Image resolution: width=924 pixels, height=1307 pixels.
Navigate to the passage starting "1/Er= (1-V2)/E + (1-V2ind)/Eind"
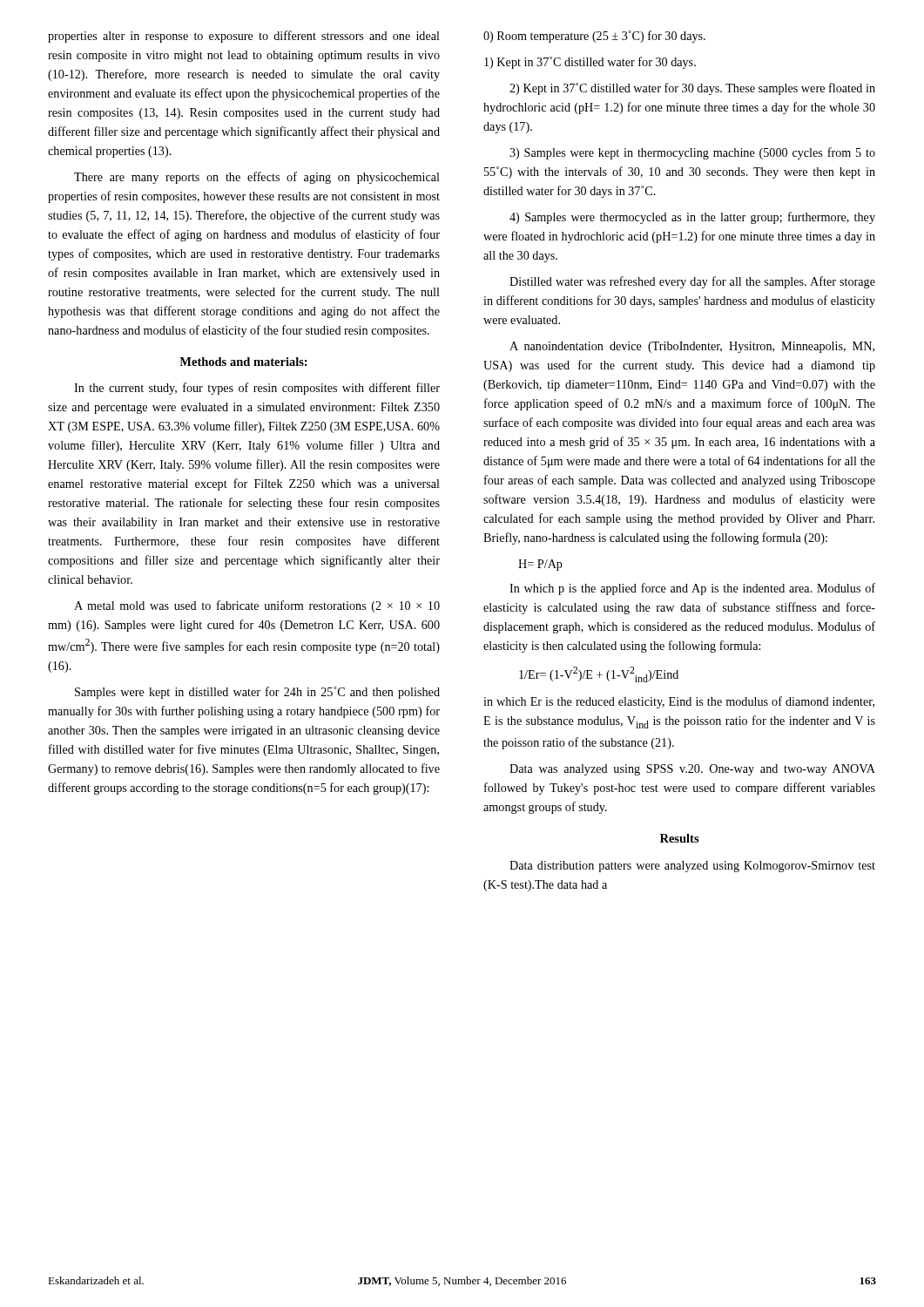tap(599, 674)
